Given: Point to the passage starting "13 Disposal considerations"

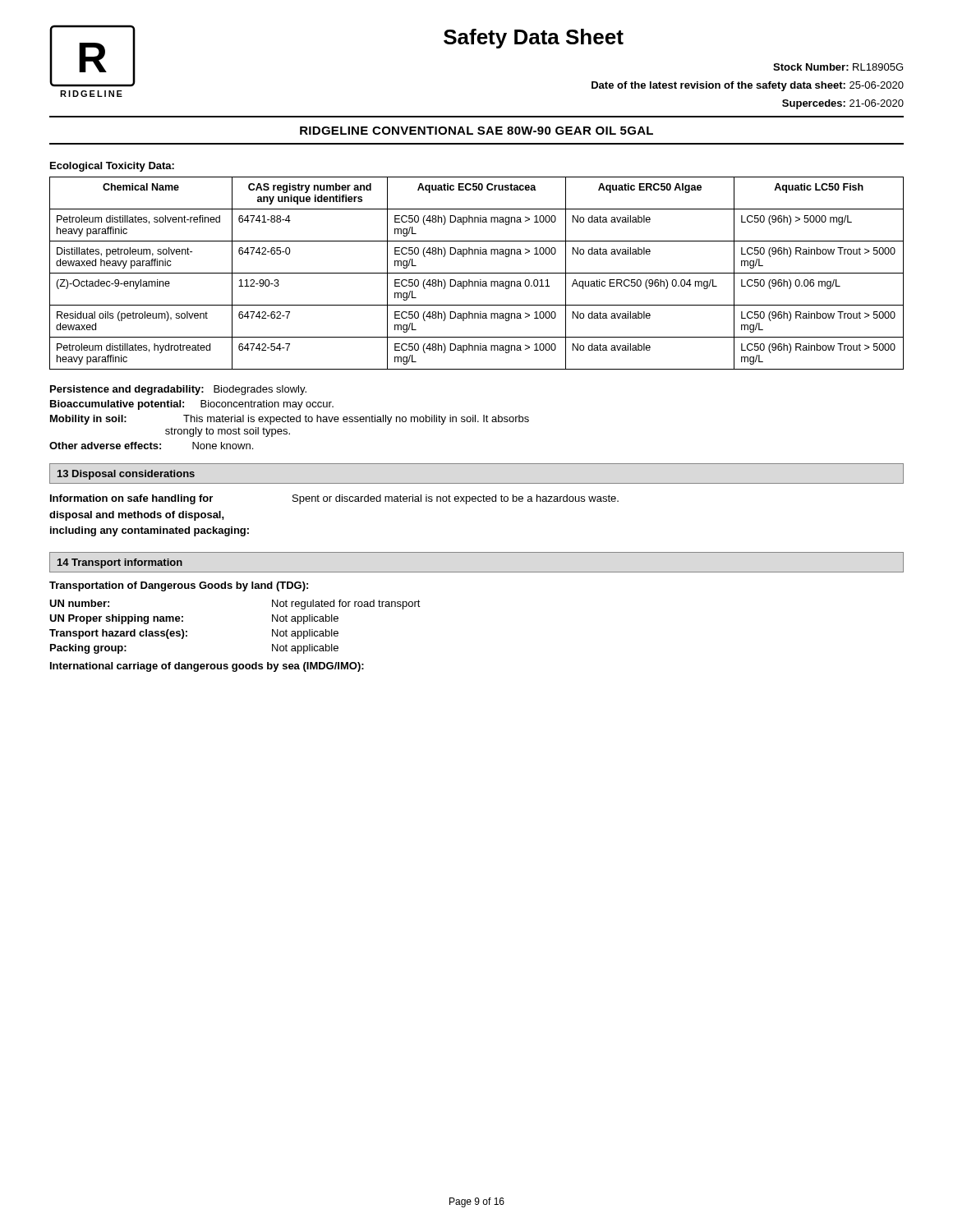Looking at the screenshot, I should tap(126, 474).
